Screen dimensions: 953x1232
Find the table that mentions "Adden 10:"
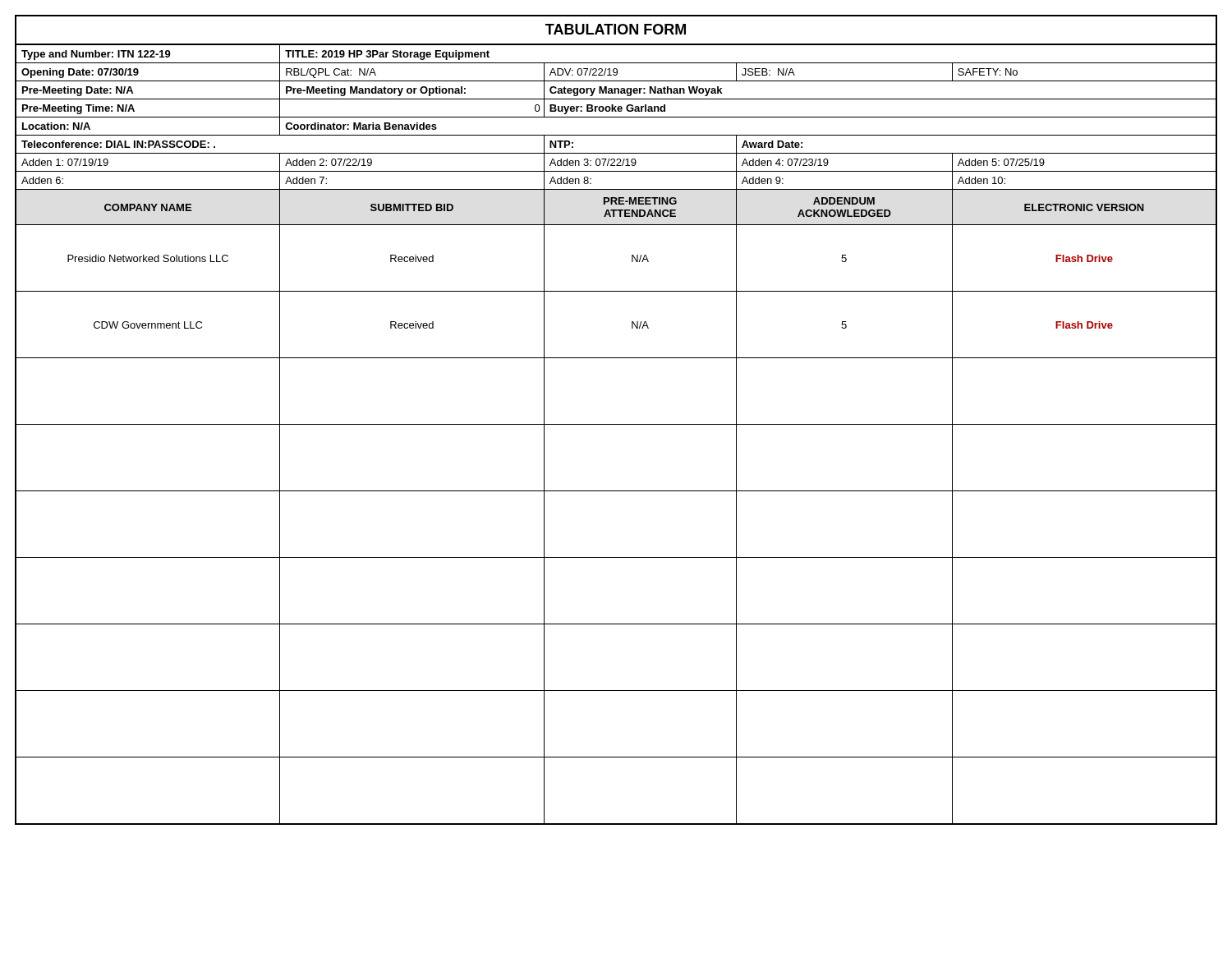(616, 420)
